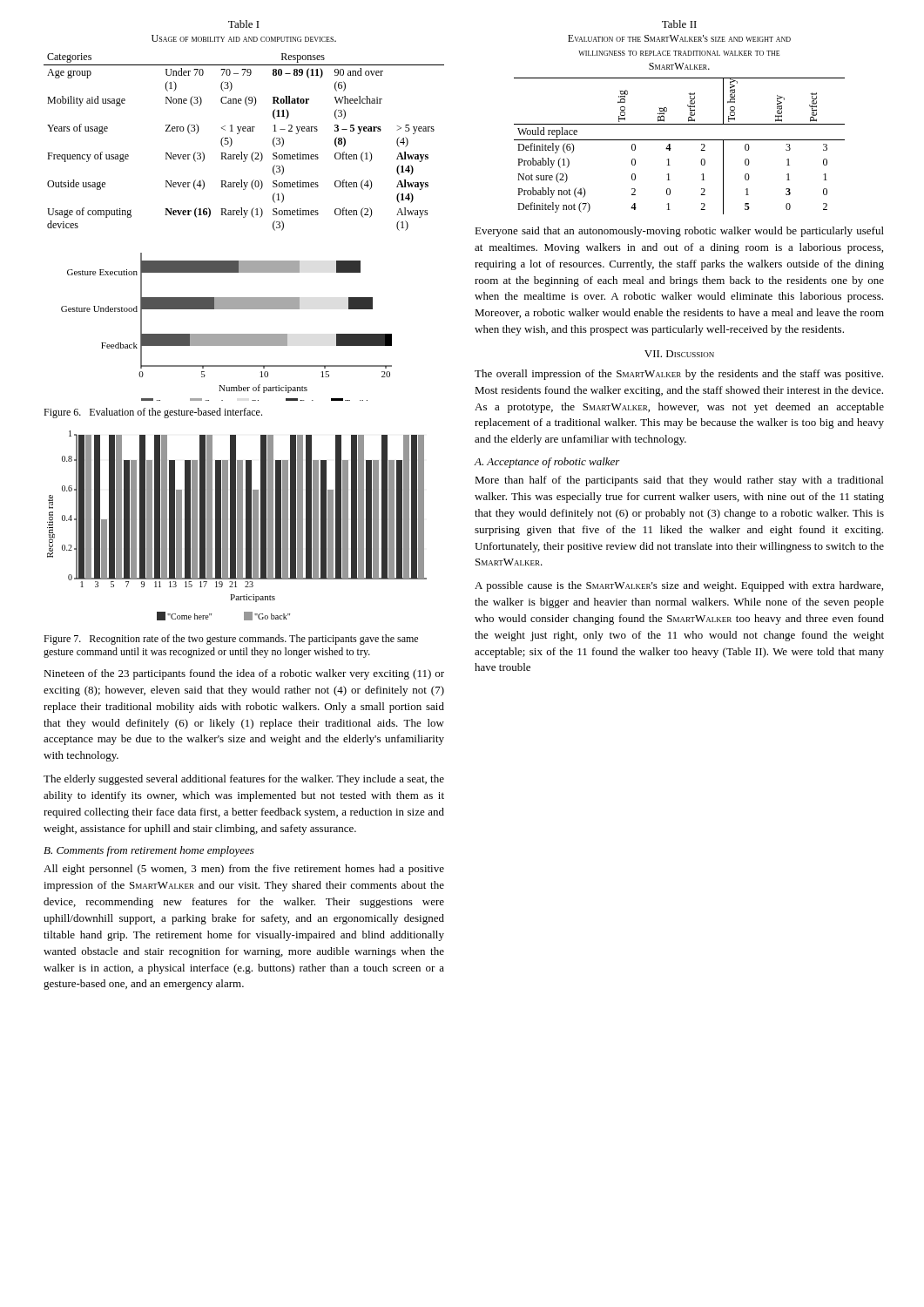Point to the caption beginning "Figure 6. Evaluation of the gesture-based"
Viewport: 924px width, 1307px height.
point(153,412)
